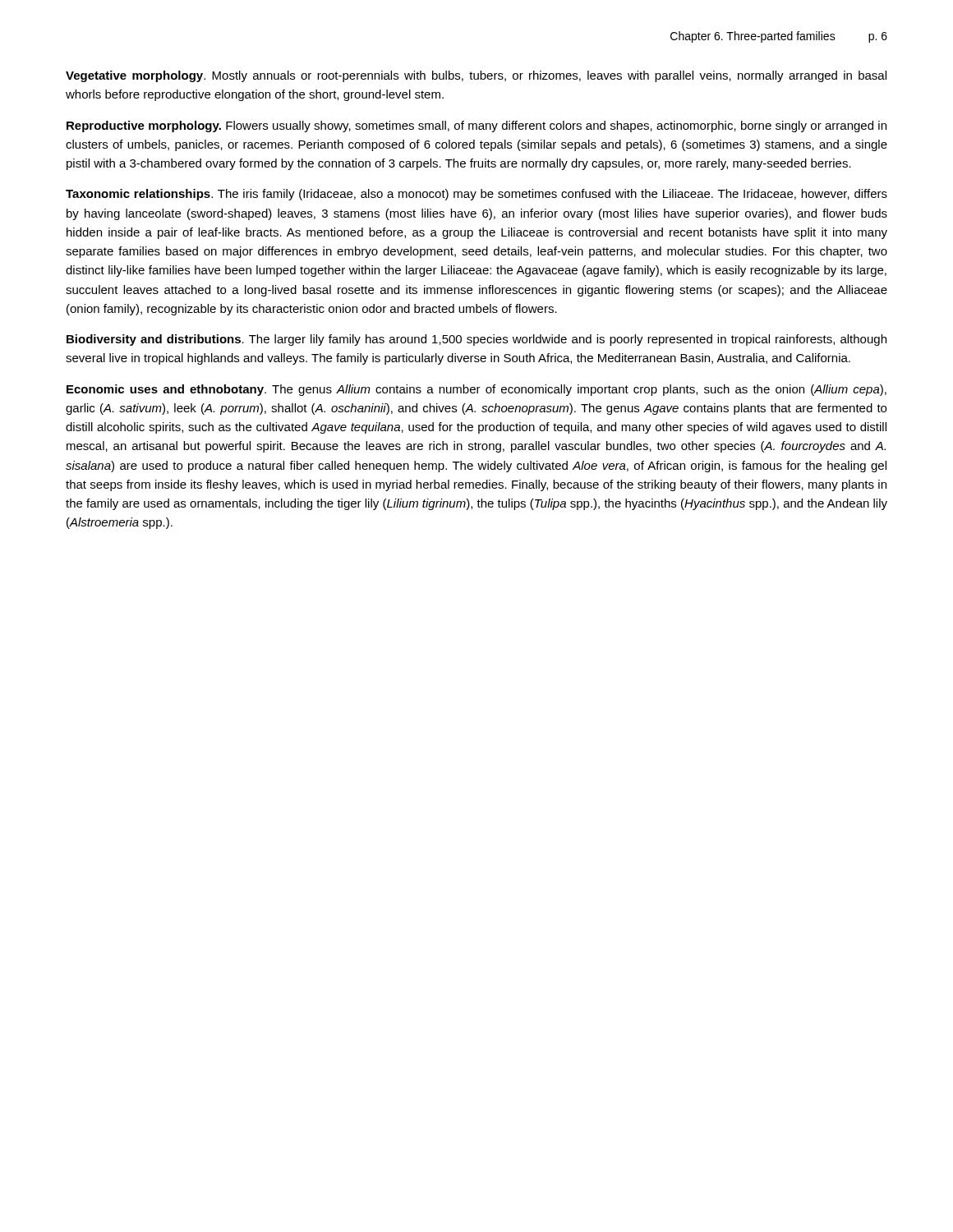Find the block on this page that starts "Reproductive morphology. Flowers usually"
Viewport: 953px width, 1232px height.
[476, 144]
